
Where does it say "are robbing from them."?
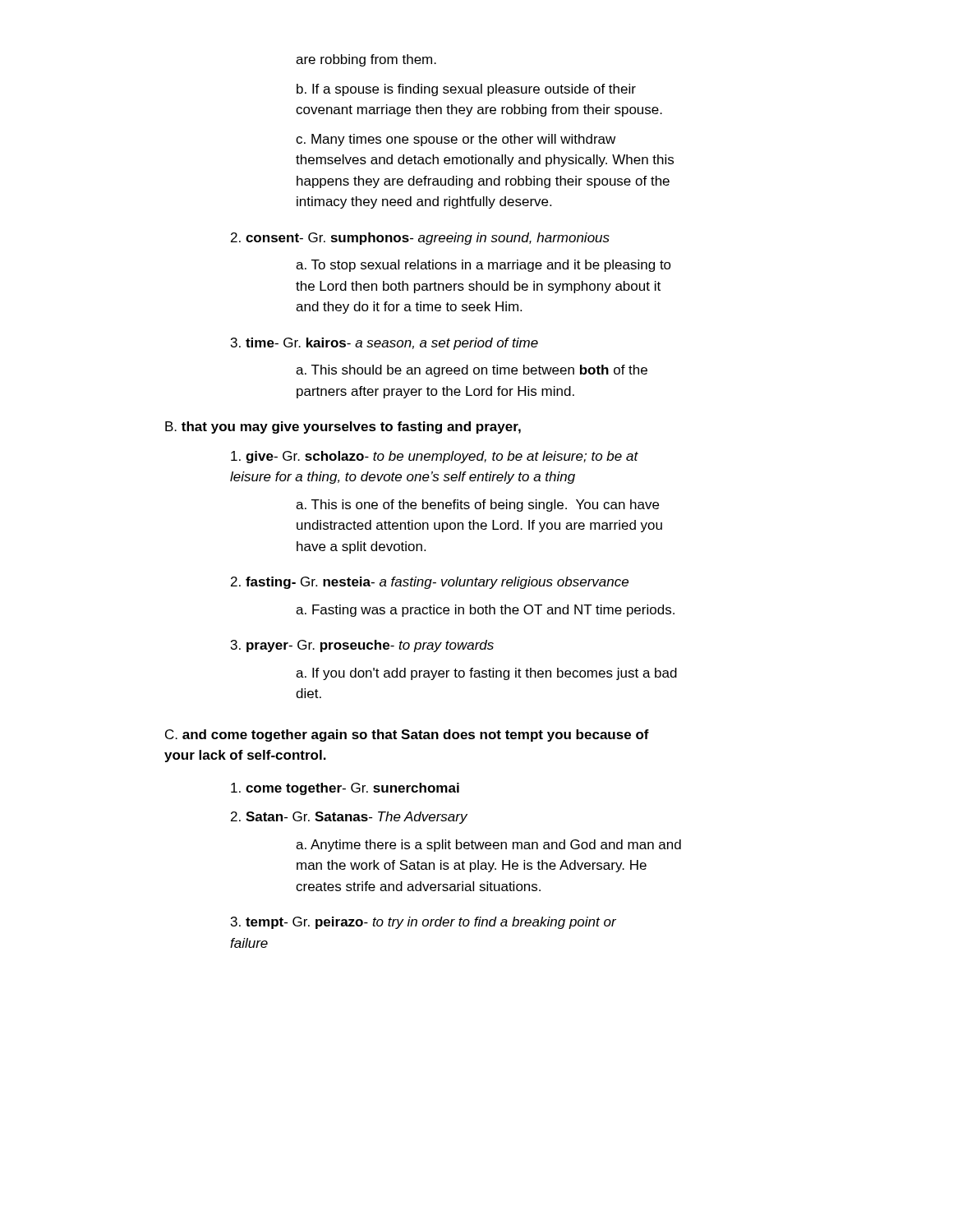click(366, 60)
